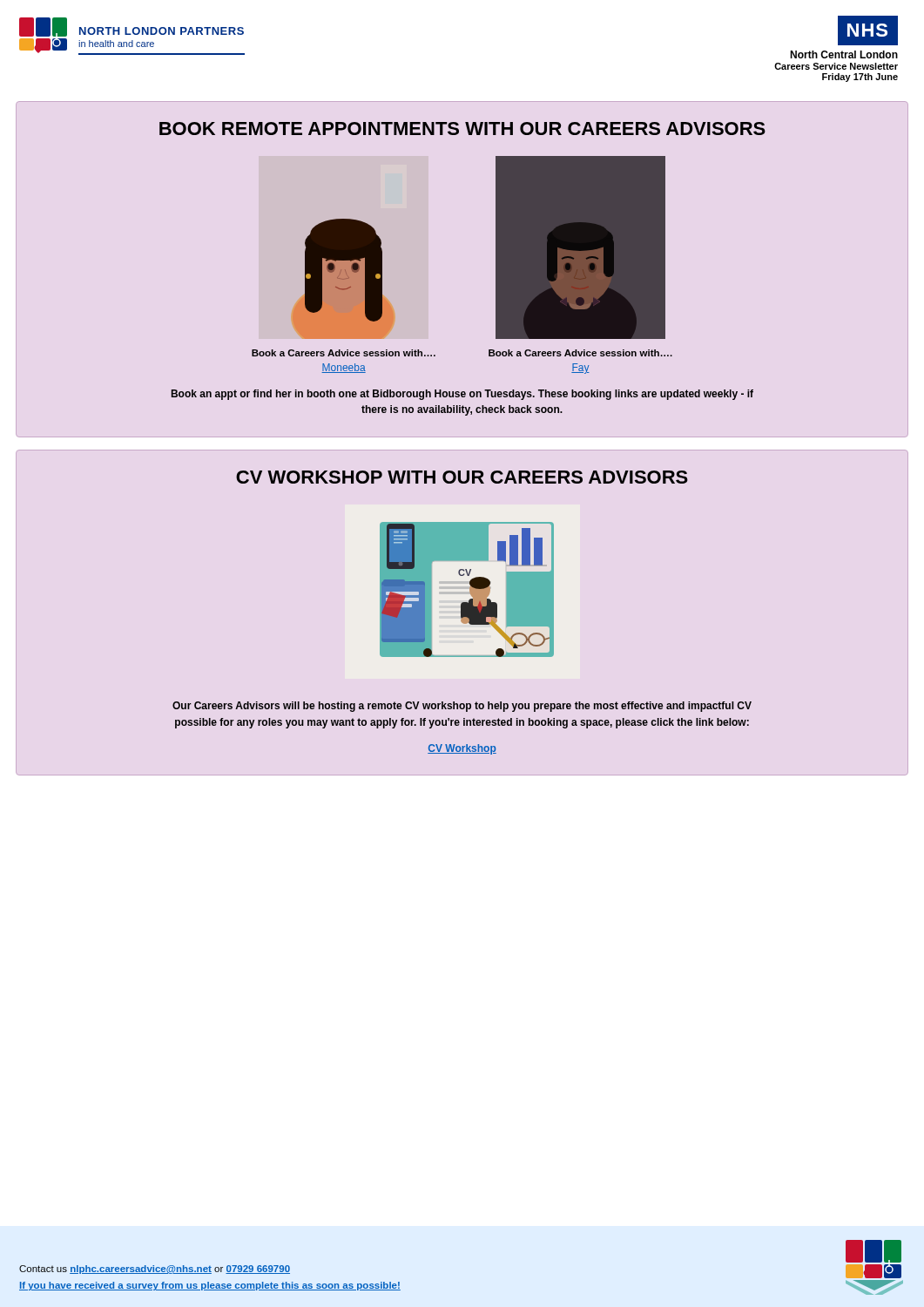924x1307 pixels.
Task: Find the block on this page that starts "Our Careers Advisors will"
Action: pos(462,714)
